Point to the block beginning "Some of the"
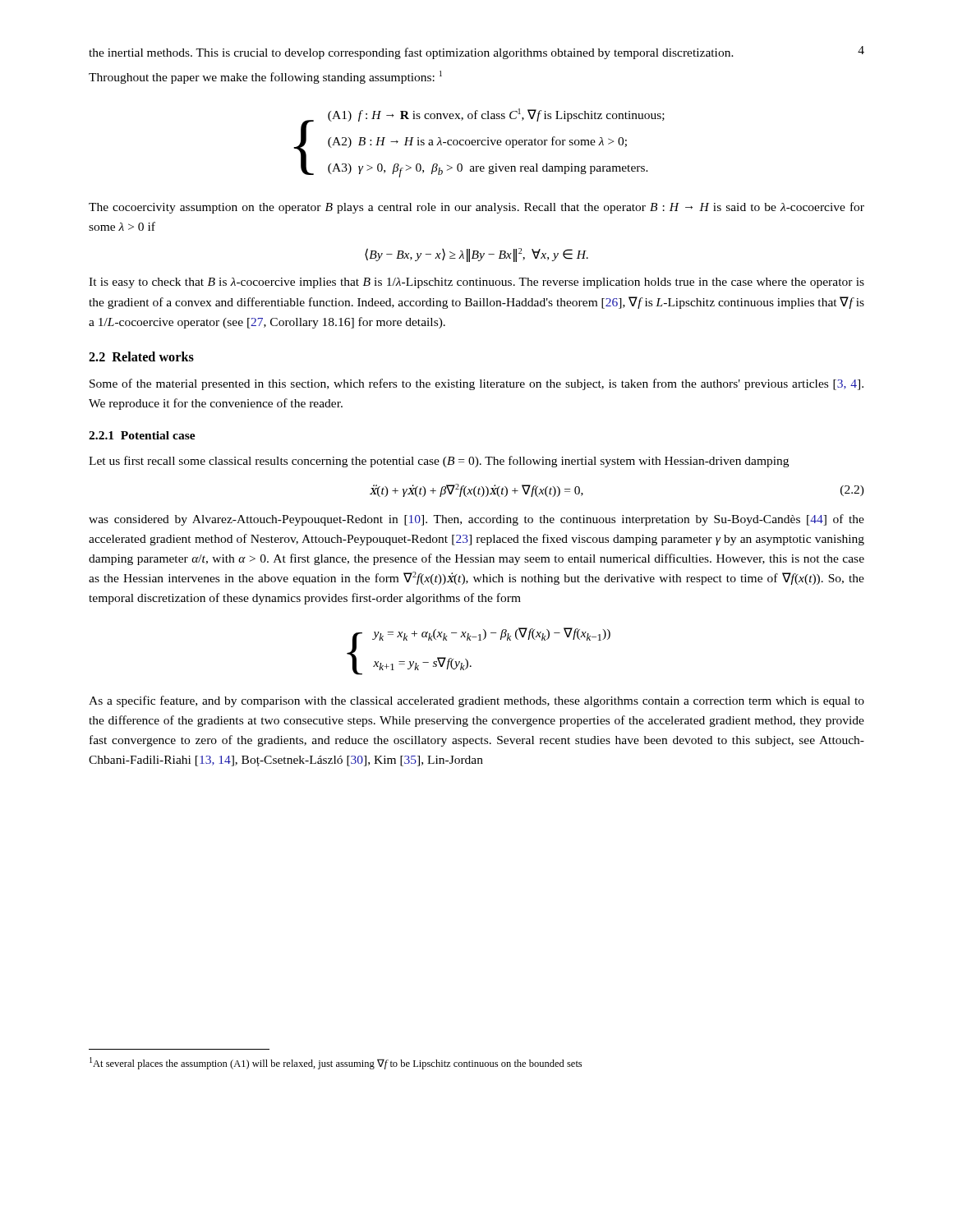The height and width of the screenshot is (1232, 953). (476, 393)
